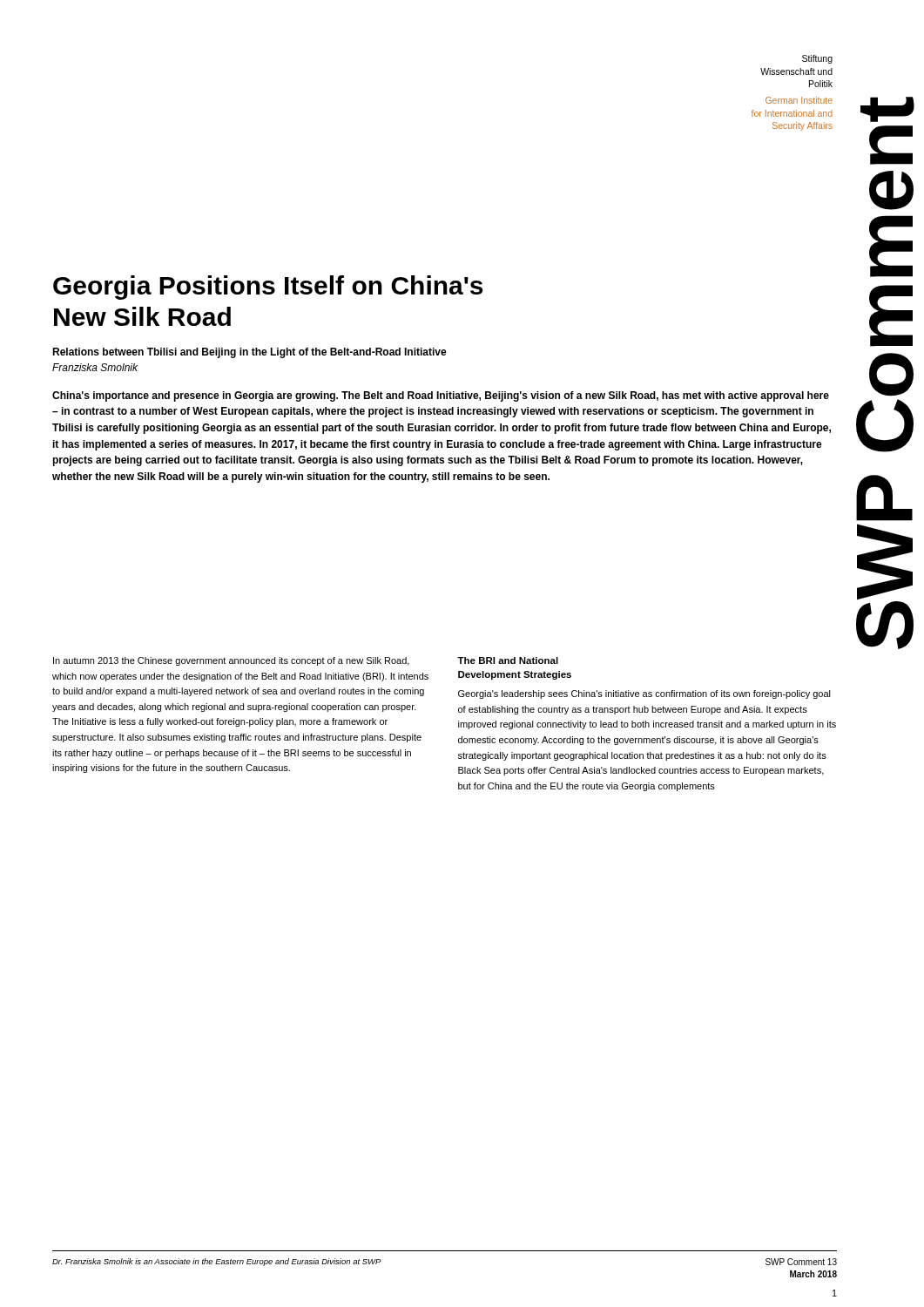
Task: Select the title
Action: (x=445, y=377)
